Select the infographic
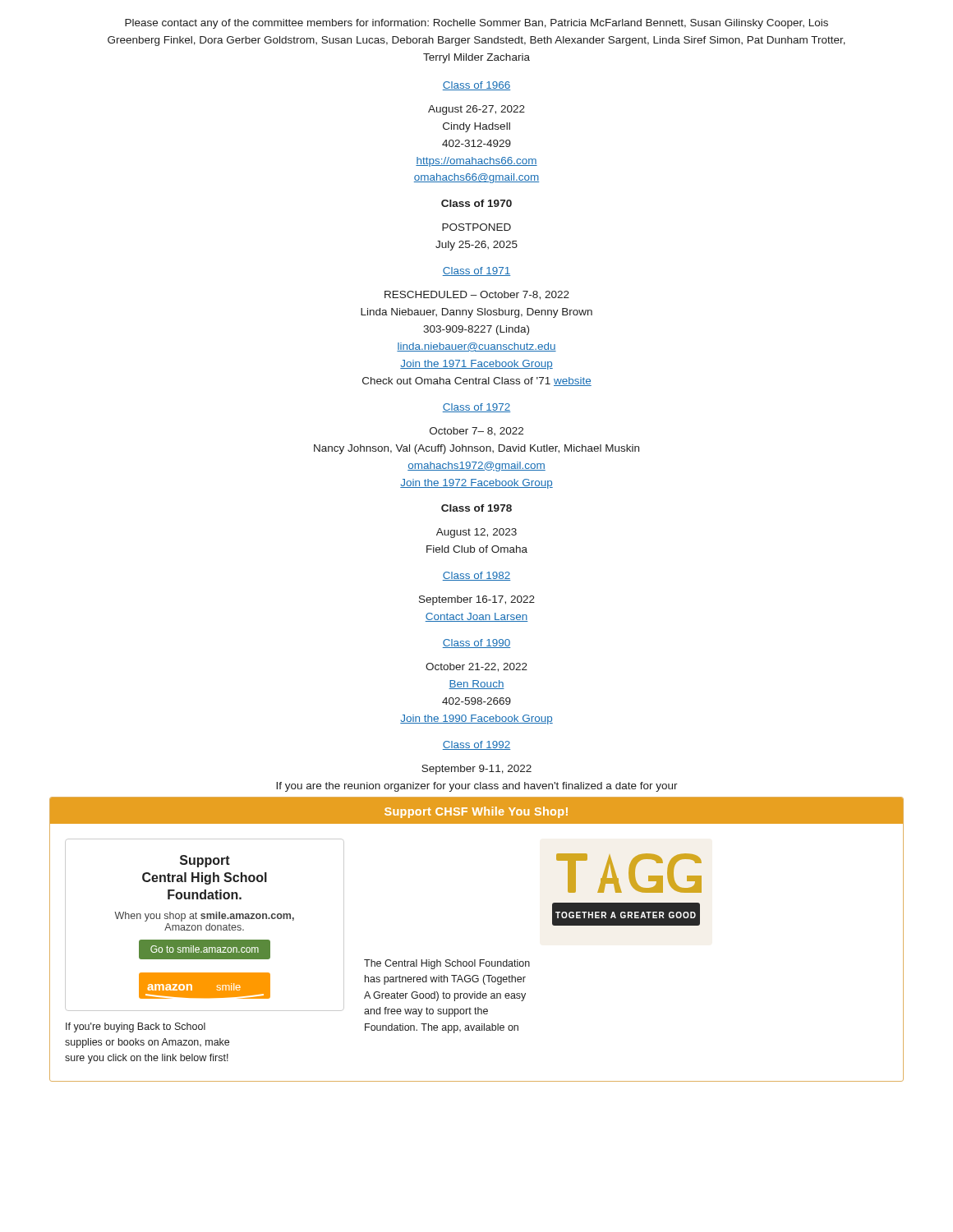Screen dimensions: 1232x953 coord(476,945)
